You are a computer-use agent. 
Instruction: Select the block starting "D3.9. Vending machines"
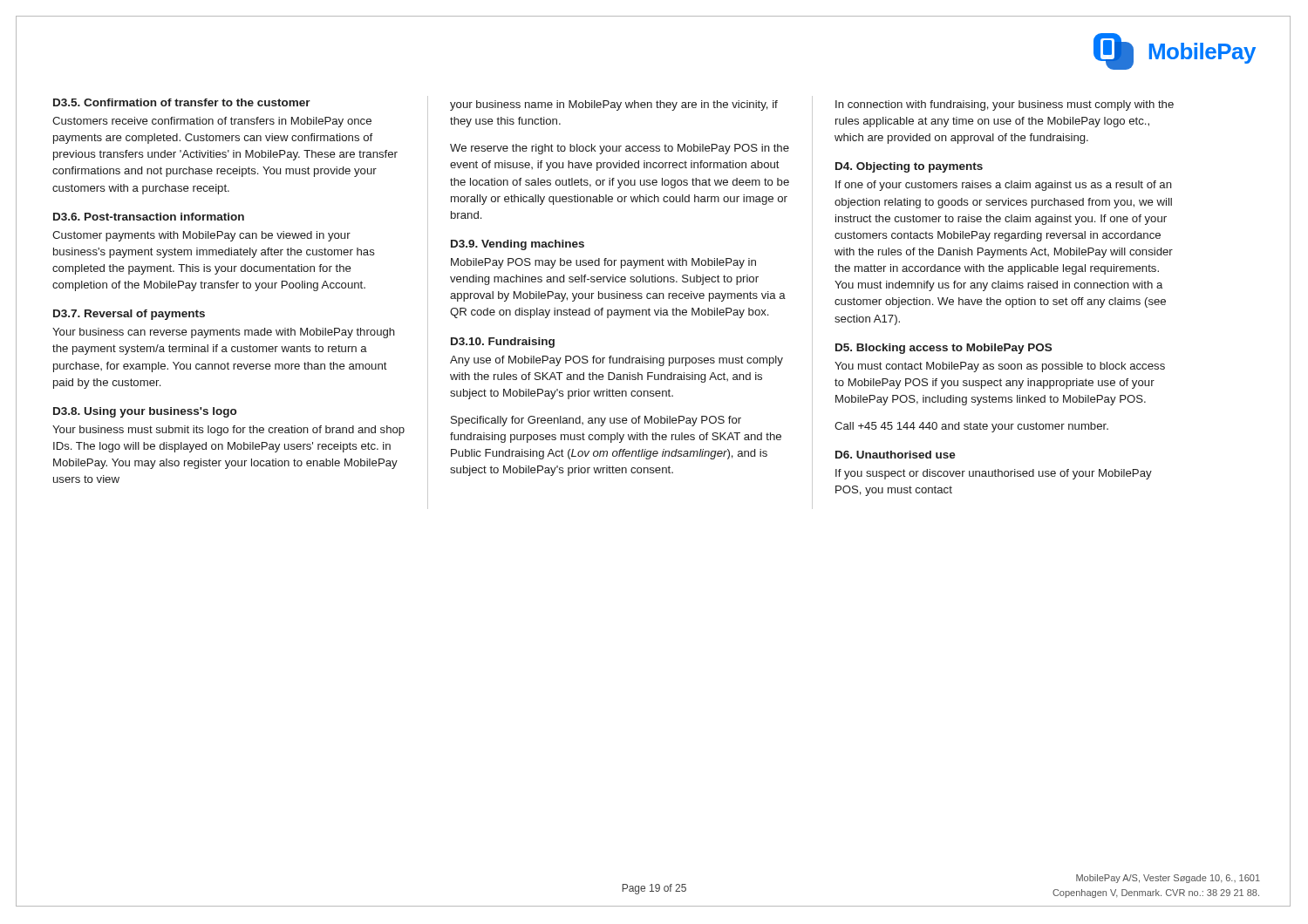(517, 244)
